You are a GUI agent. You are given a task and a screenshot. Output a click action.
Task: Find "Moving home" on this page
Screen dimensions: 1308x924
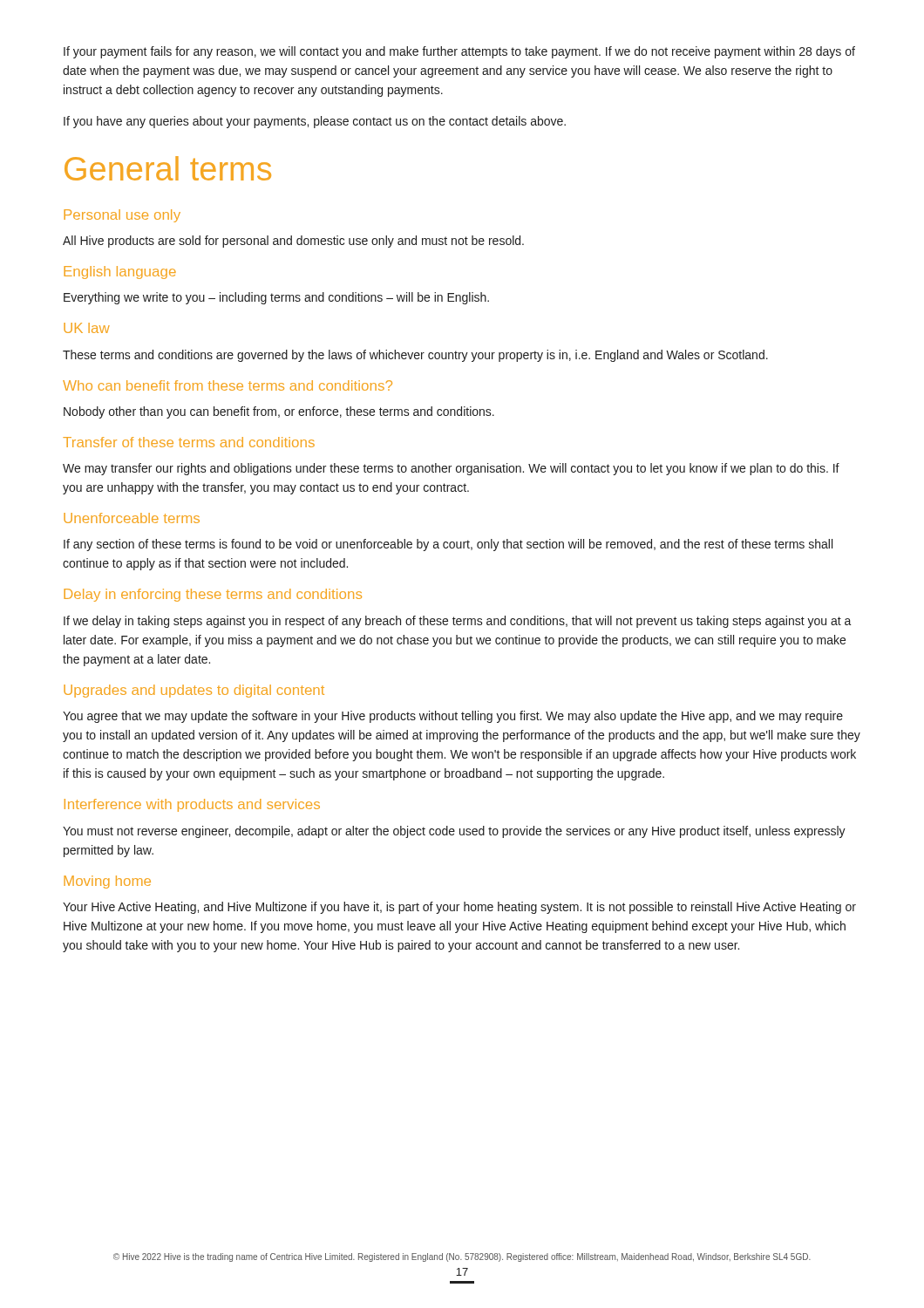pyautogui.click(x=107, y=881)
